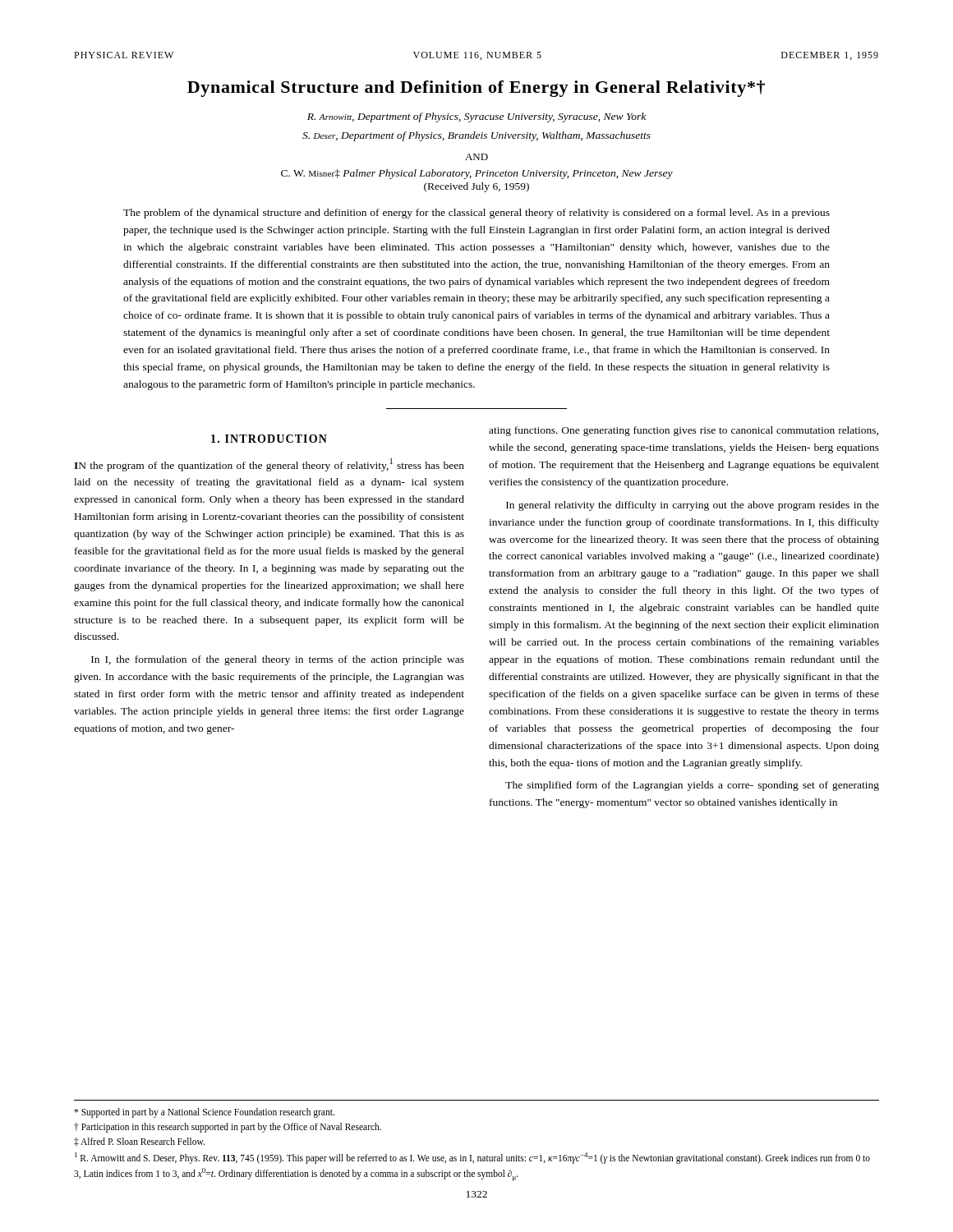953x1232 pixels.
Task: Locate the text block that reads "The problem of"
Action: 476,298
